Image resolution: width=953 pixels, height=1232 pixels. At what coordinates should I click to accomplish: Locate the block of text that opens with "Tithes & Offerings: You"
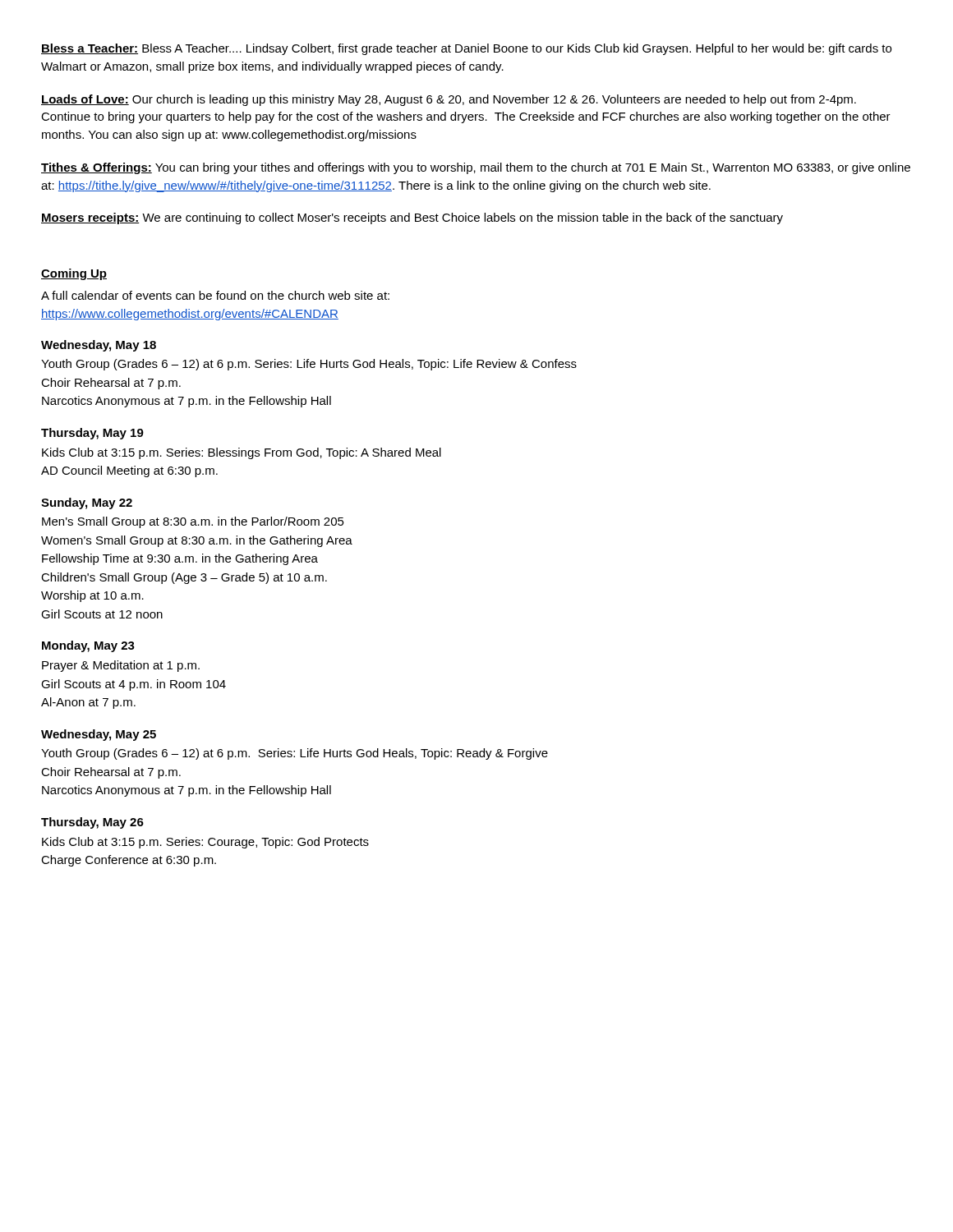click(x=476, y=176)
